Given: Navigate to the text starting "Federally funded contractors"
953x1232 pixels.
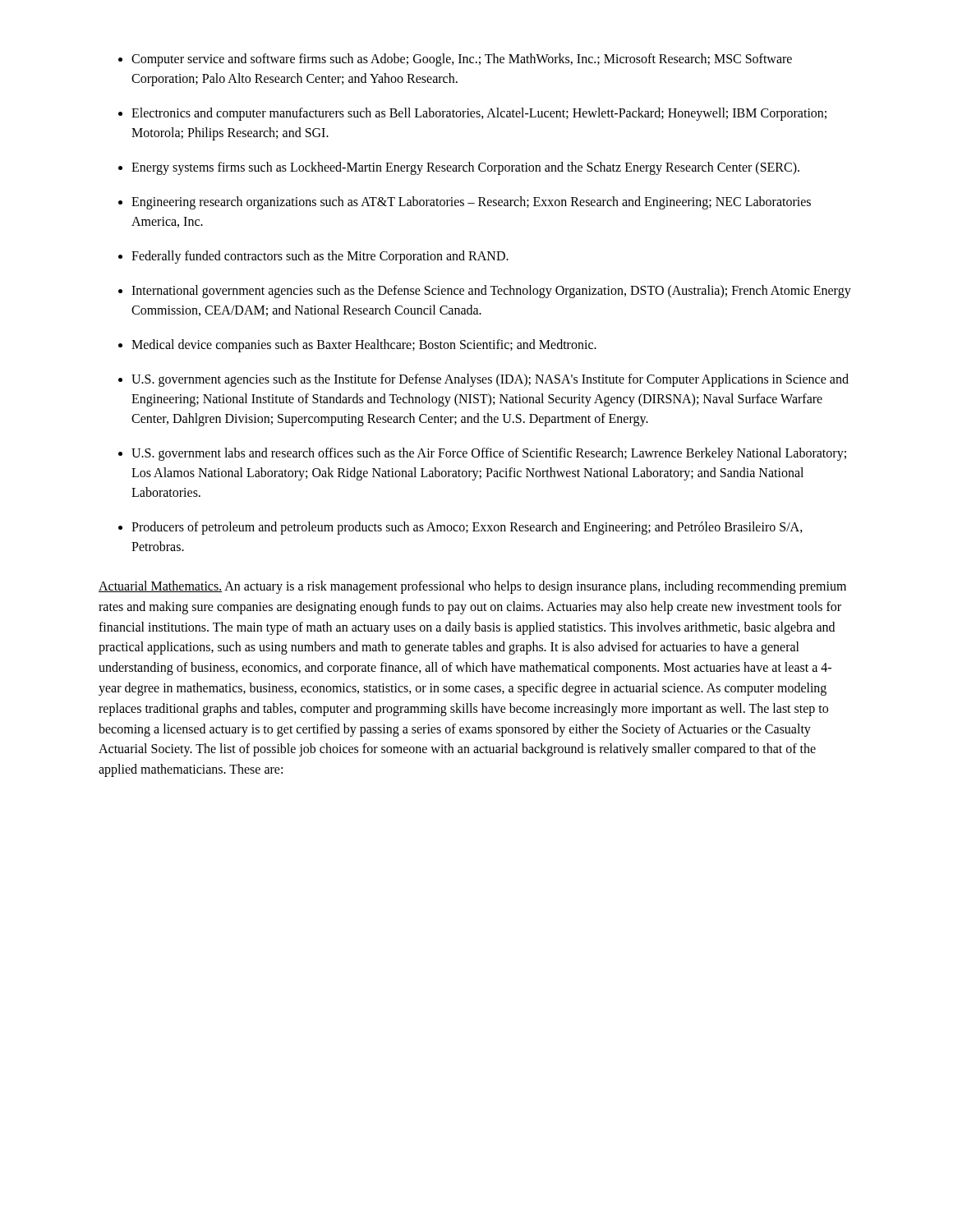Looking at the screenshot, I should pos(320,256).
